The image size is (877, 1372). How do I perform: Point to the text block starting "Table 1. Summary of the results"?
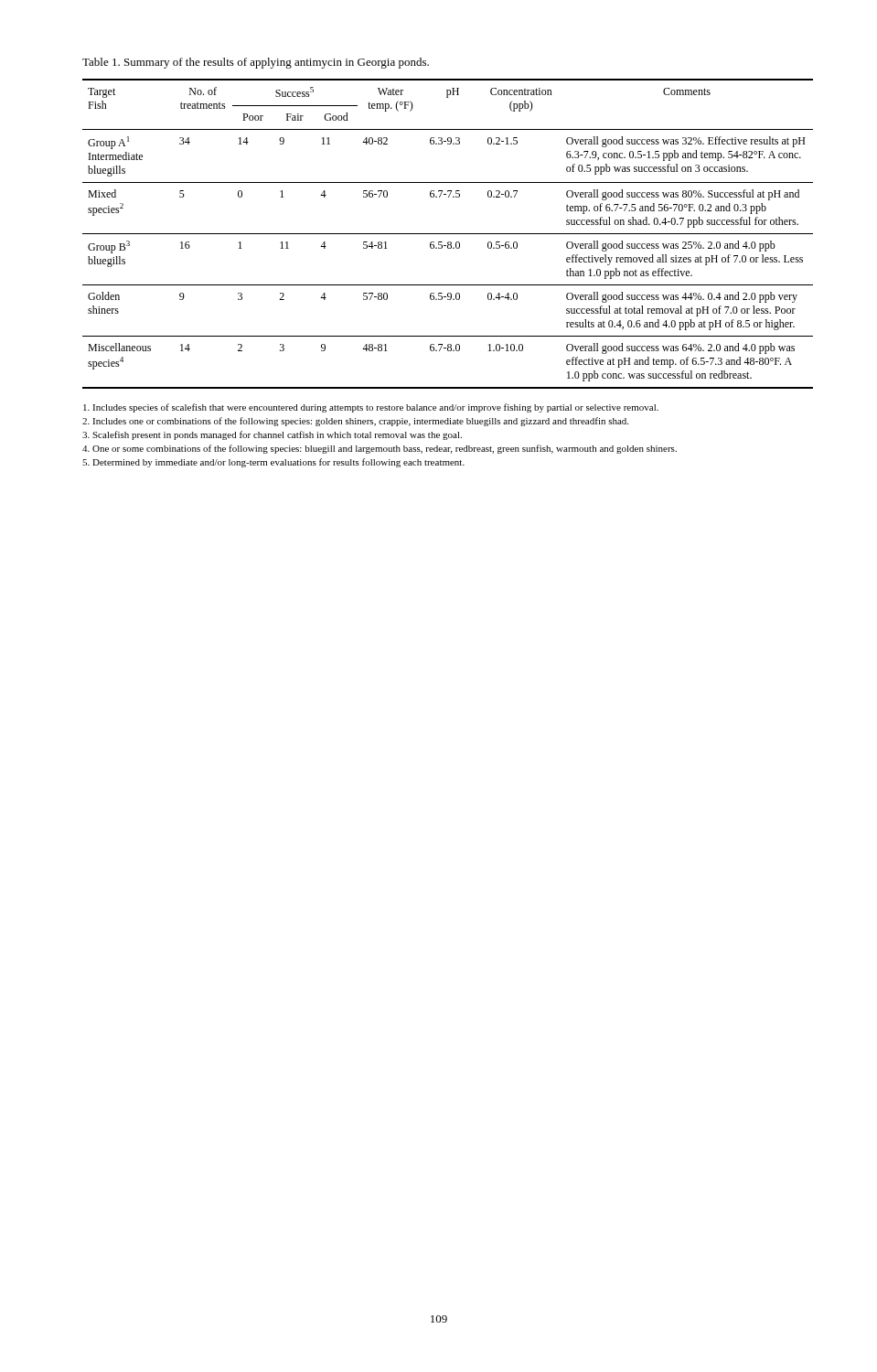[256, 62]
